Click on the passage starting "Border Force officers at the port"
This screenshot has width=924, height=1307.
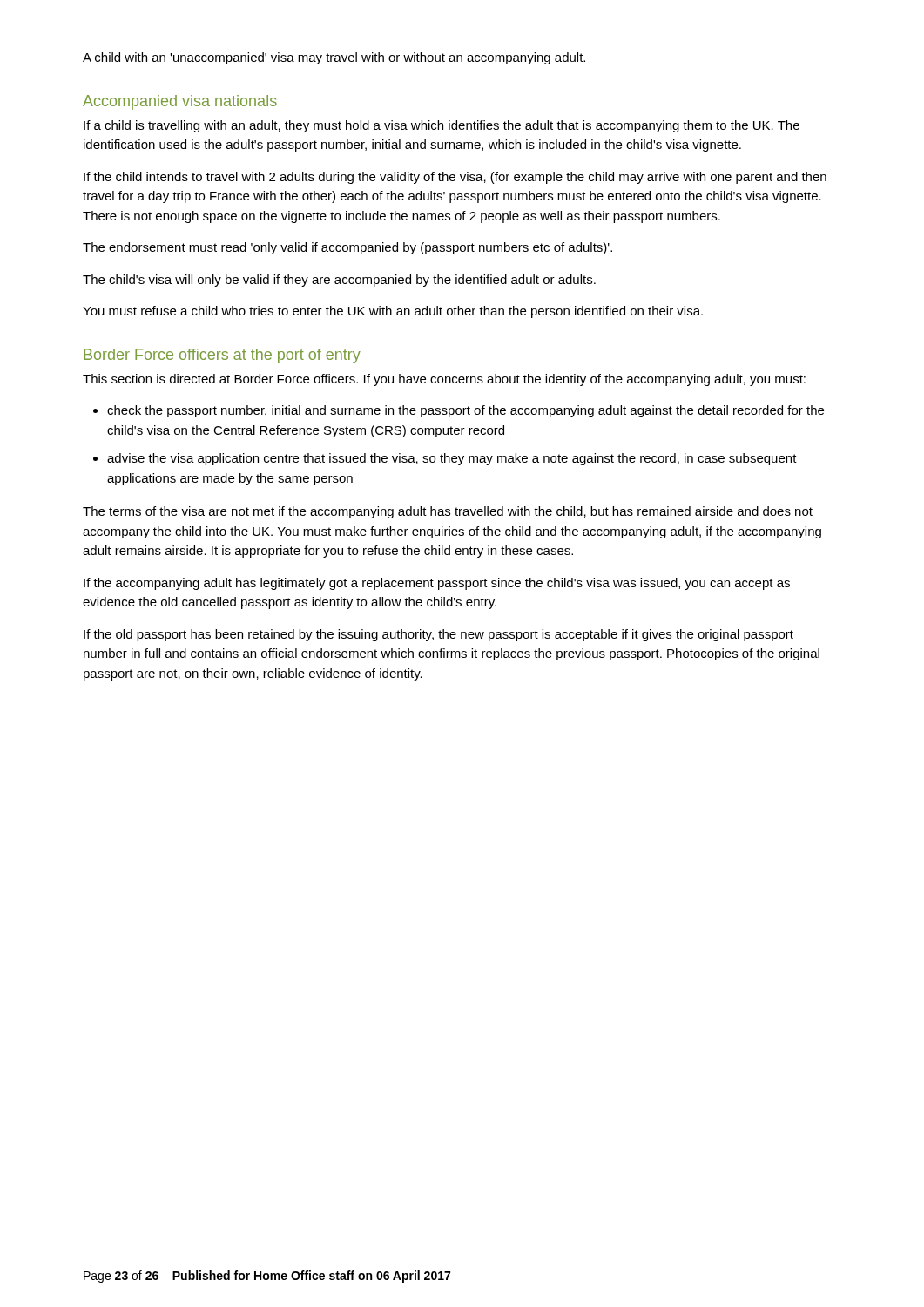222,354
